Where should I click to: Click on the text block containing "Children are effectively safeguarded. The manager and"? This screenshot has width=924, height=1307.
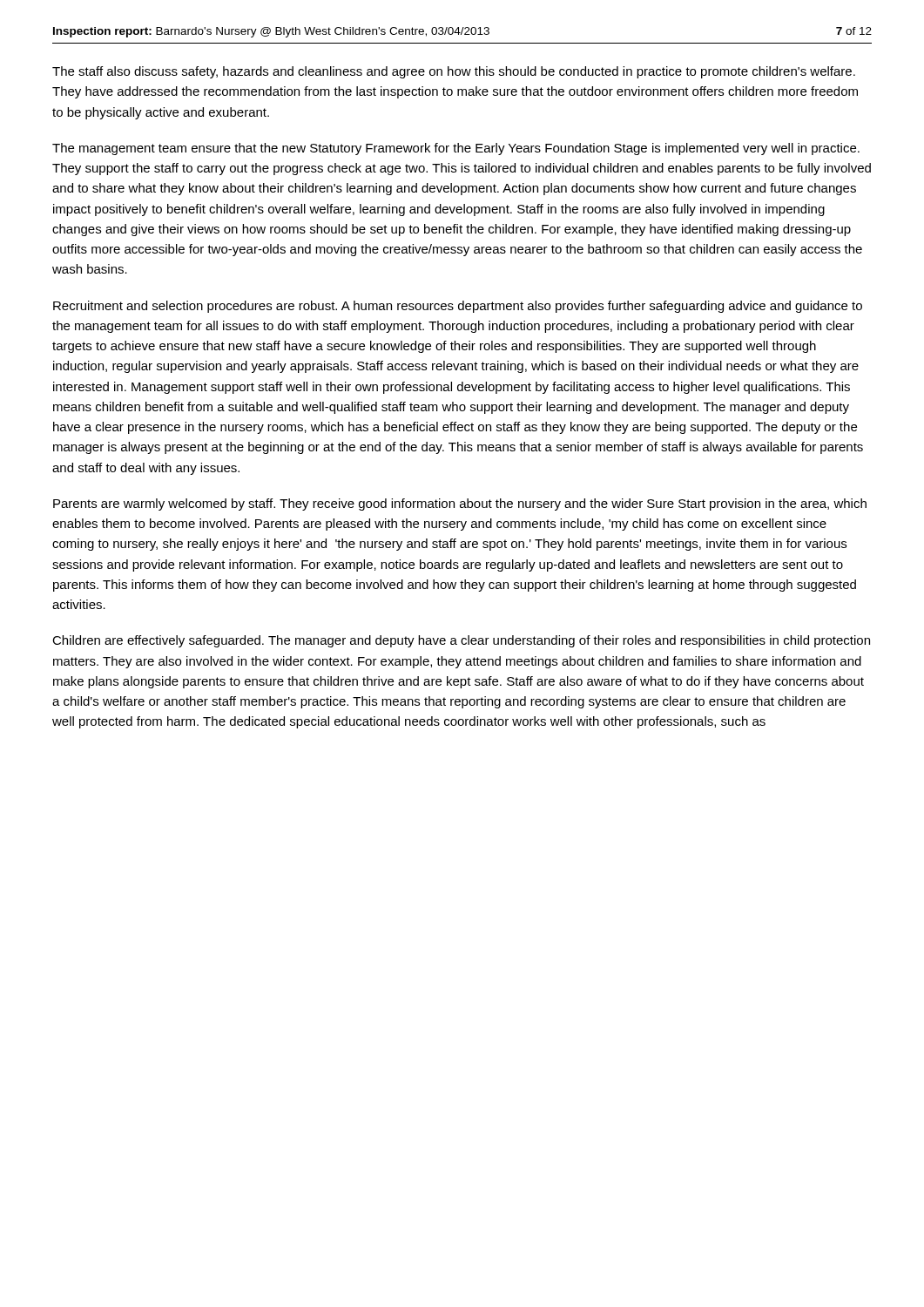[x=462, y=681]
